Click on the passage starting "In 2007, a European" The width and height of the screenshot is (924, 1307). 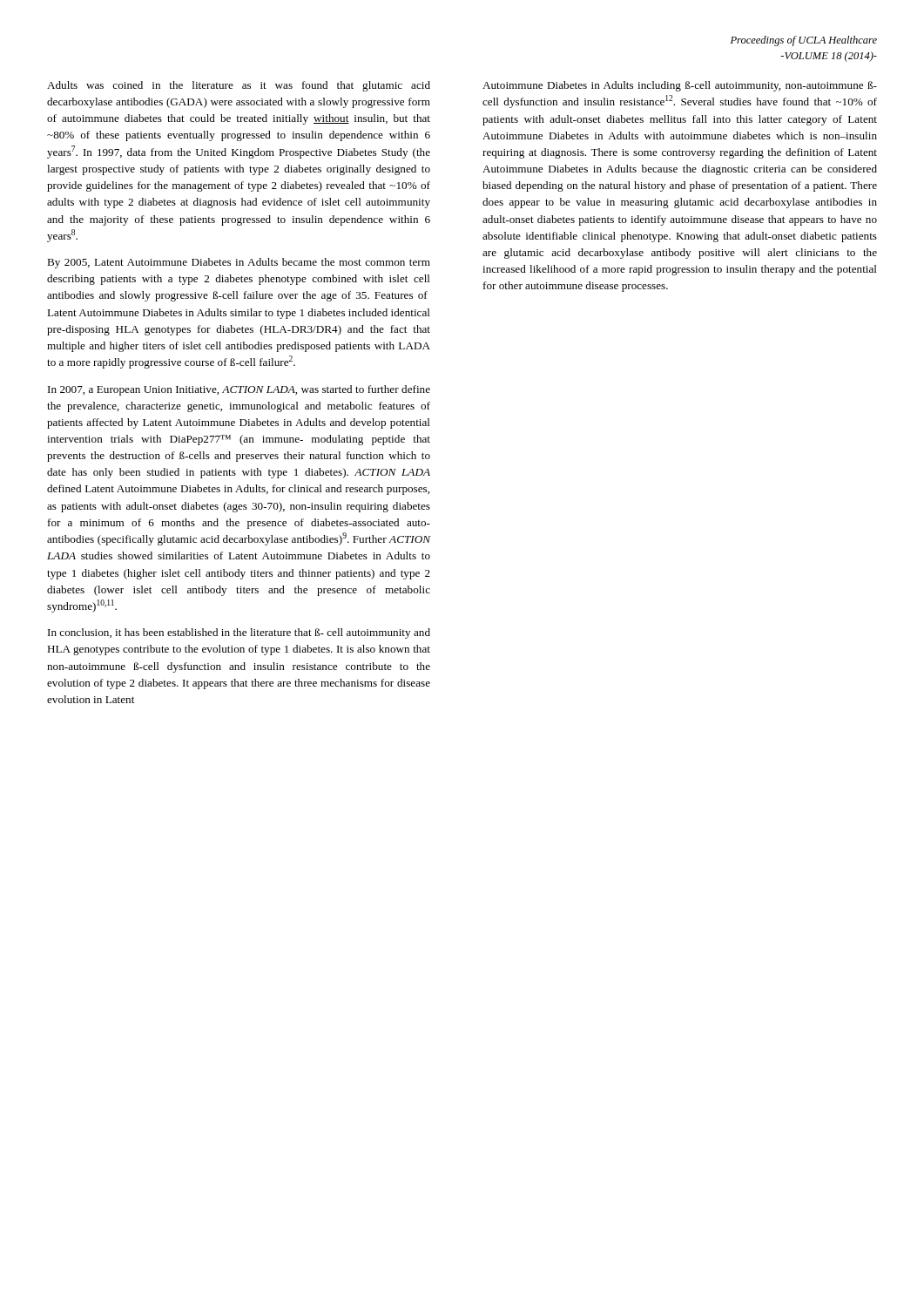point(239,497)
